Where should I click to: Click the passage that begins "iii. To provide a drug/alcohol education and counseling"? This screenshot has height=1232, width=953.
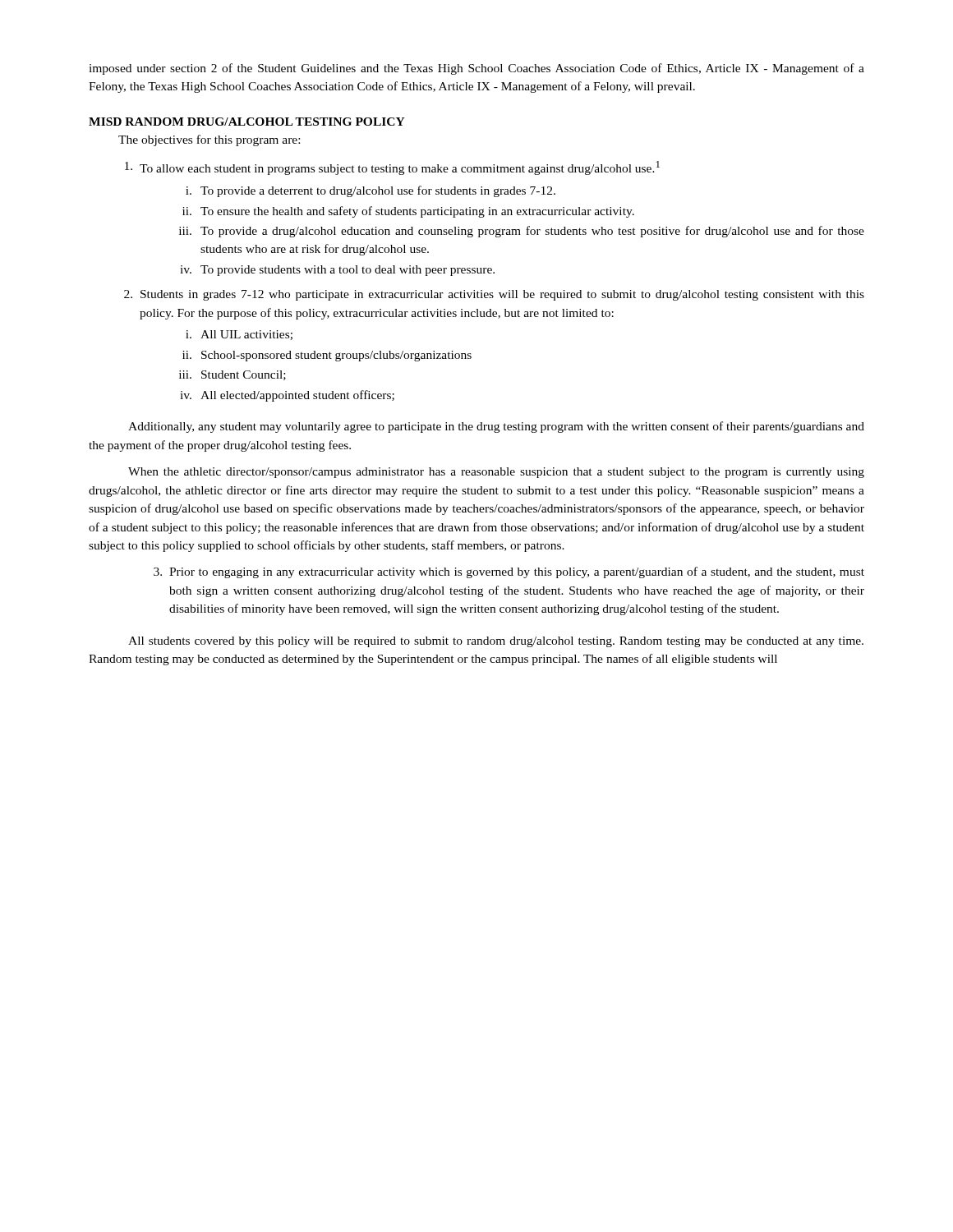coord(513,240)
